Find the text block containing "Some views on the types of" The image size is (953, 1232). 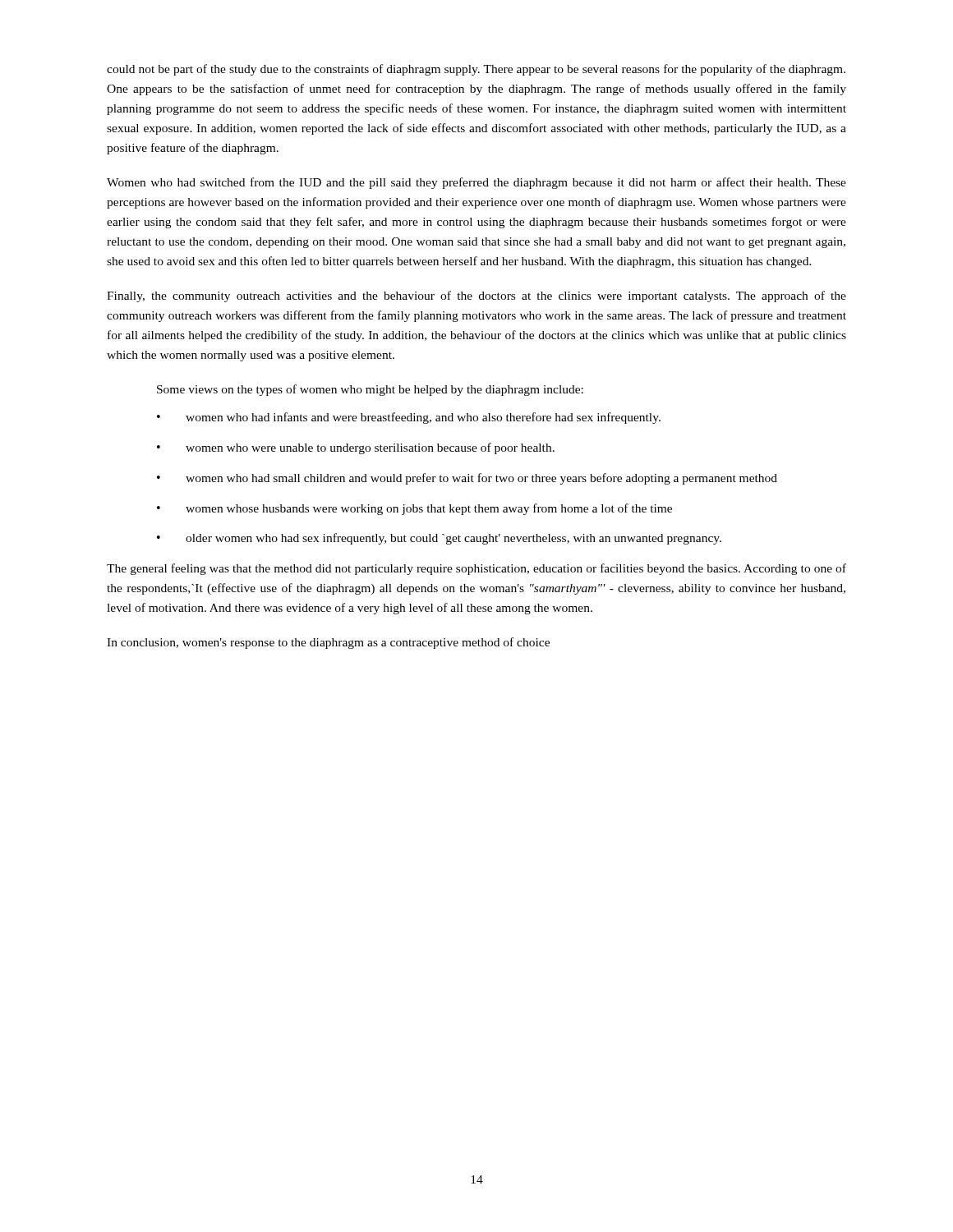pyautogui.click(x=370, y=389)
